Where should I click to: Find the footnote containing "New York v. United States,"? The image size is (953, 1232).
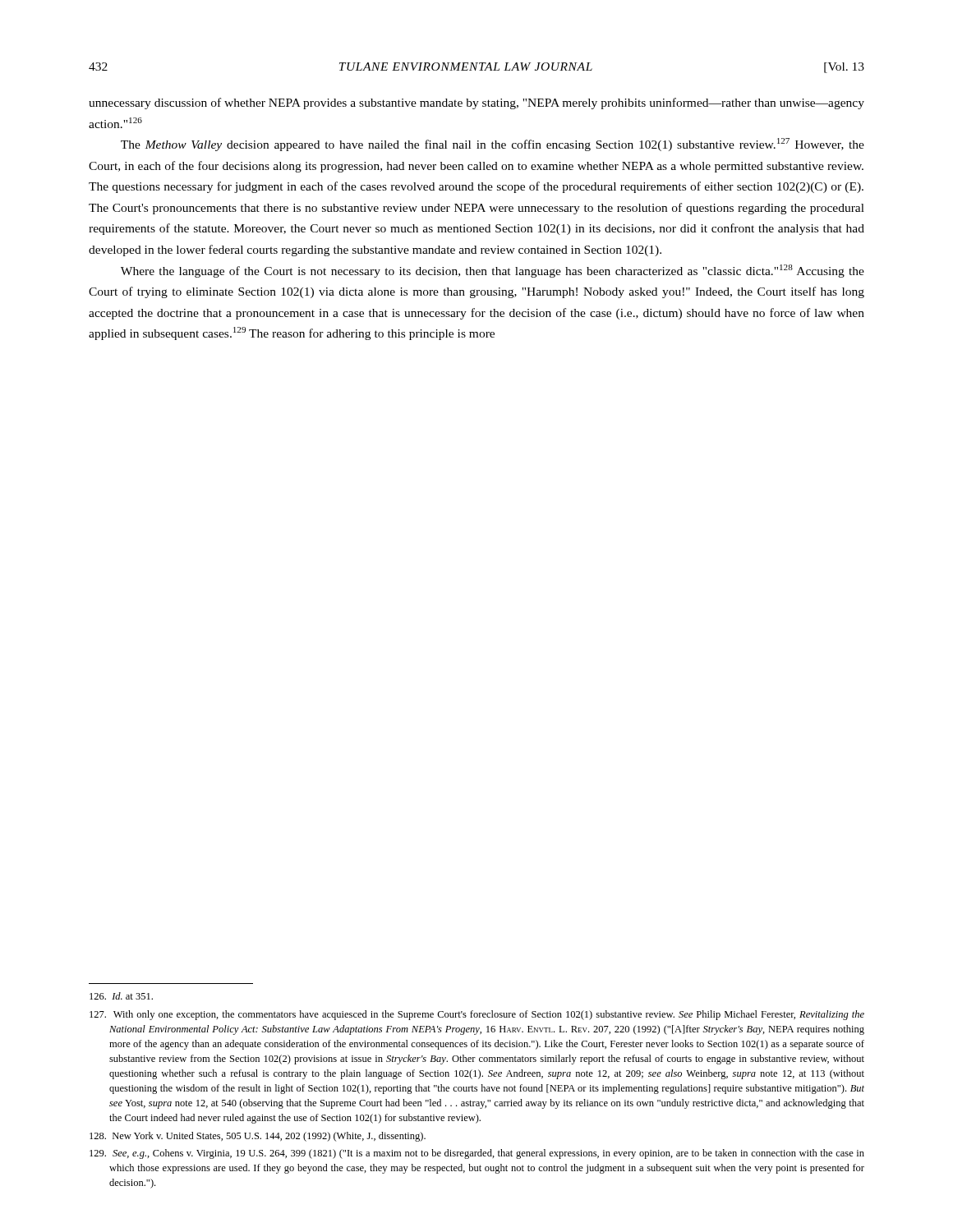click(257, 1135)
